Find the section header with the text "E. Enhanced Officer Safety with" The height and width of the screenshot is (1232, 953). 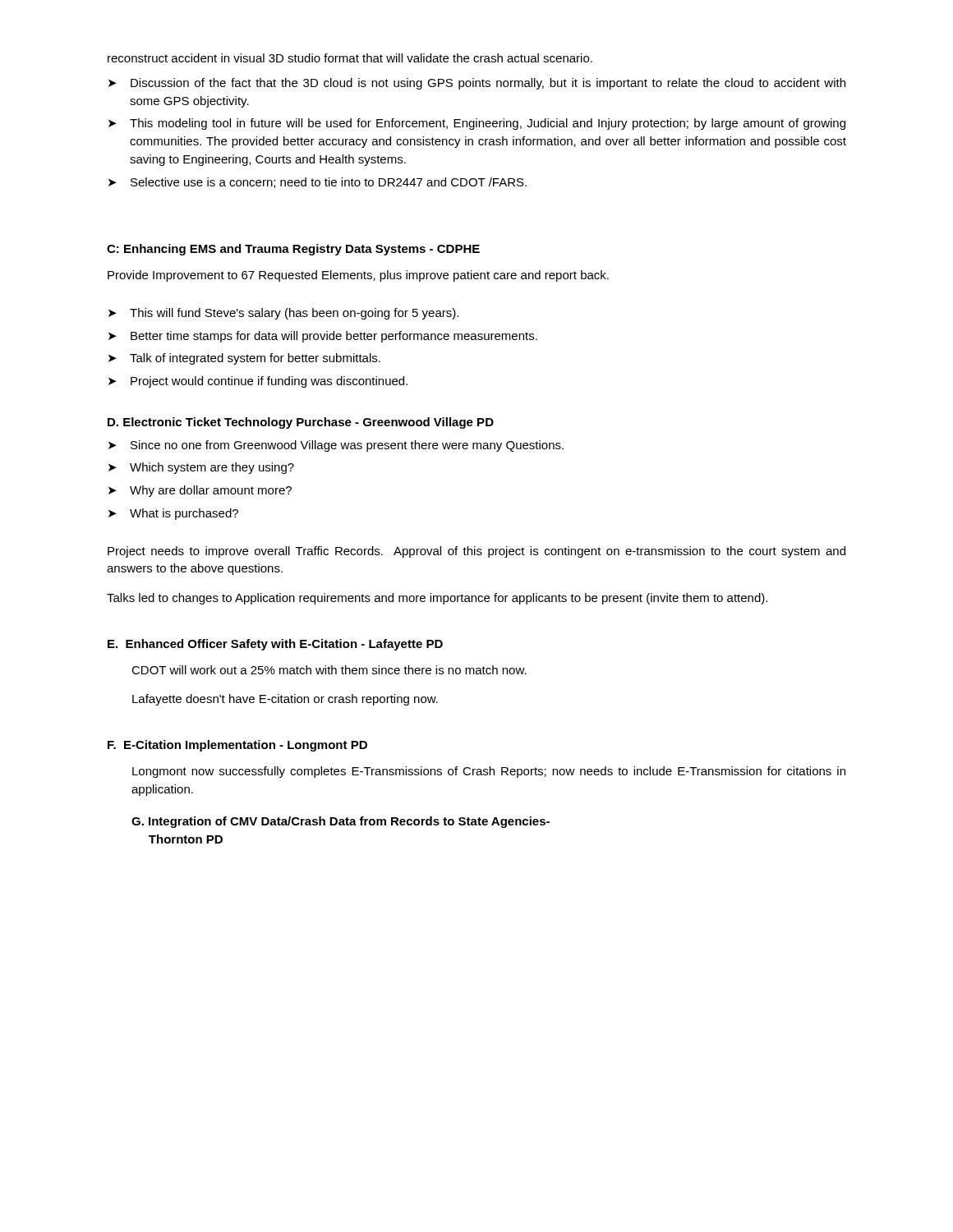pyautogui.click(x=275, y=643)
